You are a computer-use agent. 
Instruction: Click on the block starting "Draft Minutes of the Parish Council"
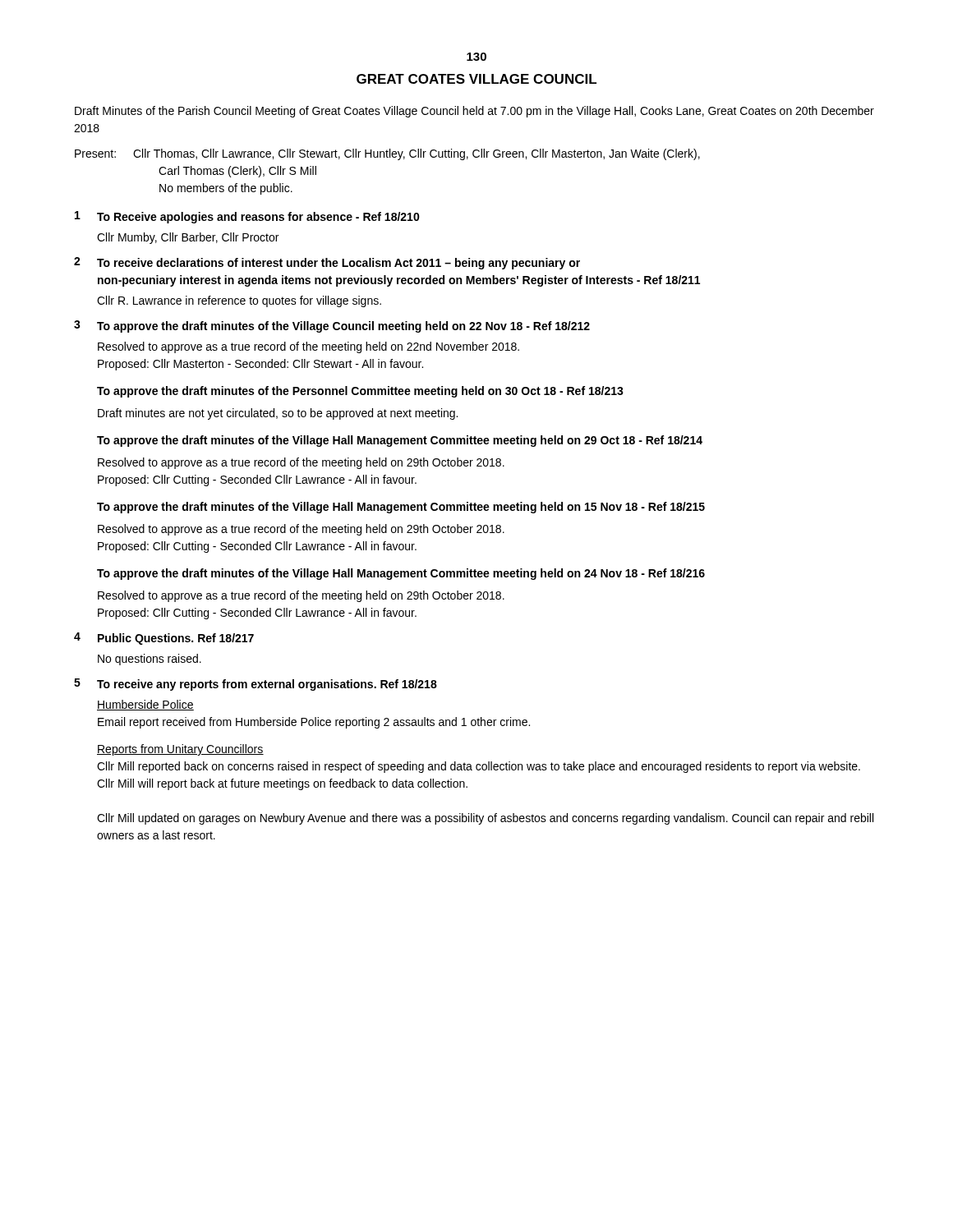click(x=474, y=120)
